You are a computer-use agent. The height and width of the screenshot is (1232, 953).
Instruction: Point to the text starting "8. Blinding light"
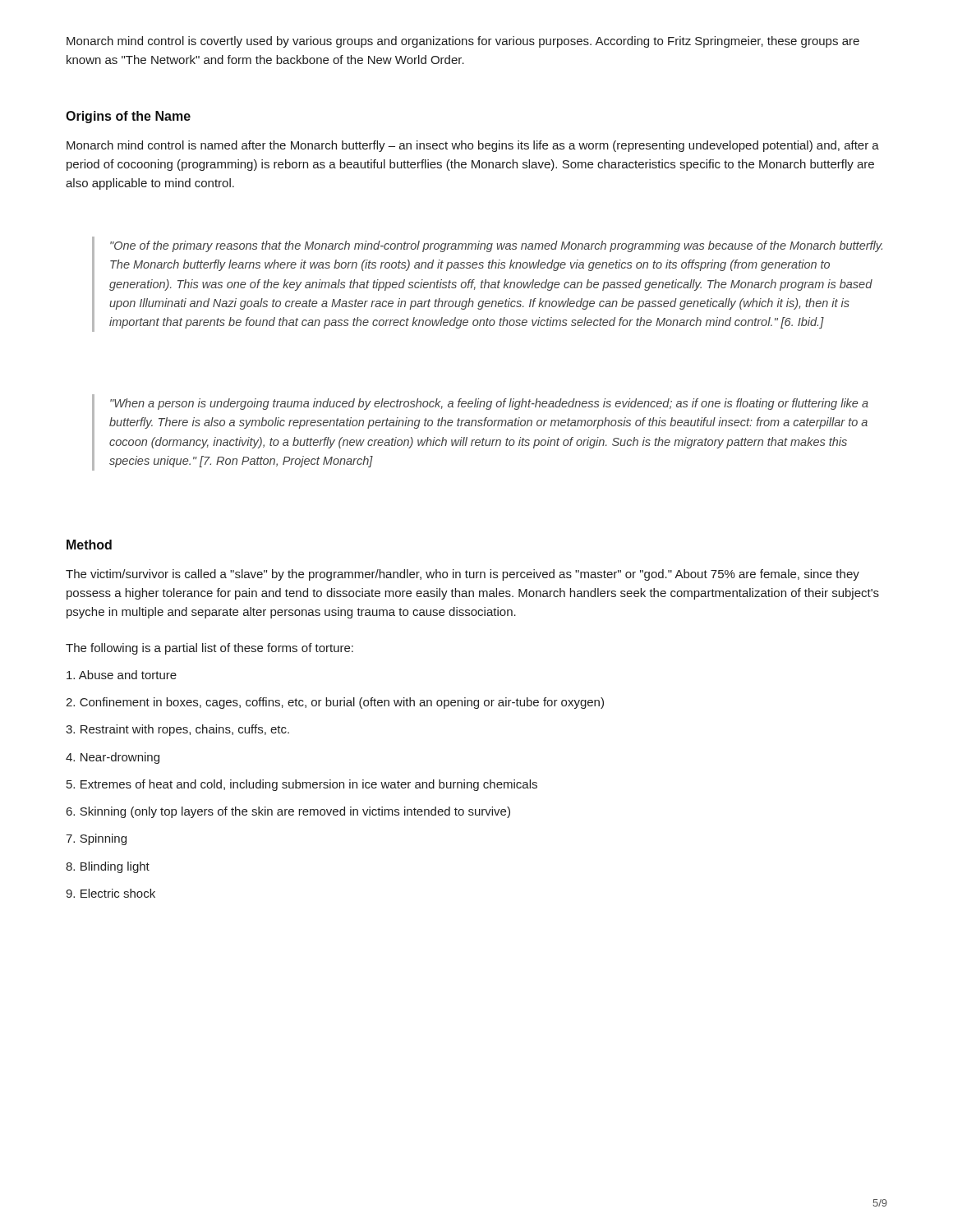pos(108,866)
